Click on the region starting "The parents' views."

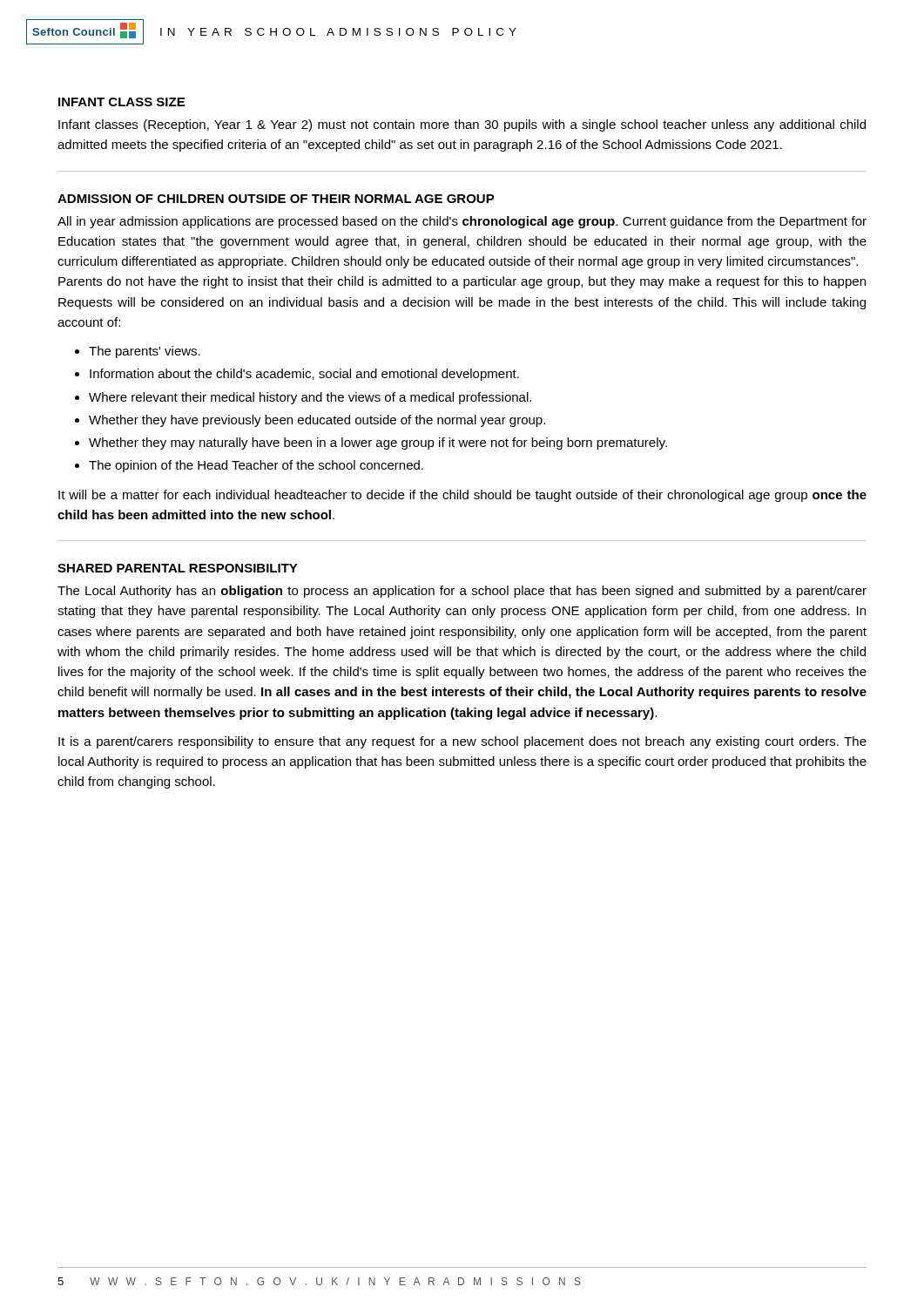145,351
